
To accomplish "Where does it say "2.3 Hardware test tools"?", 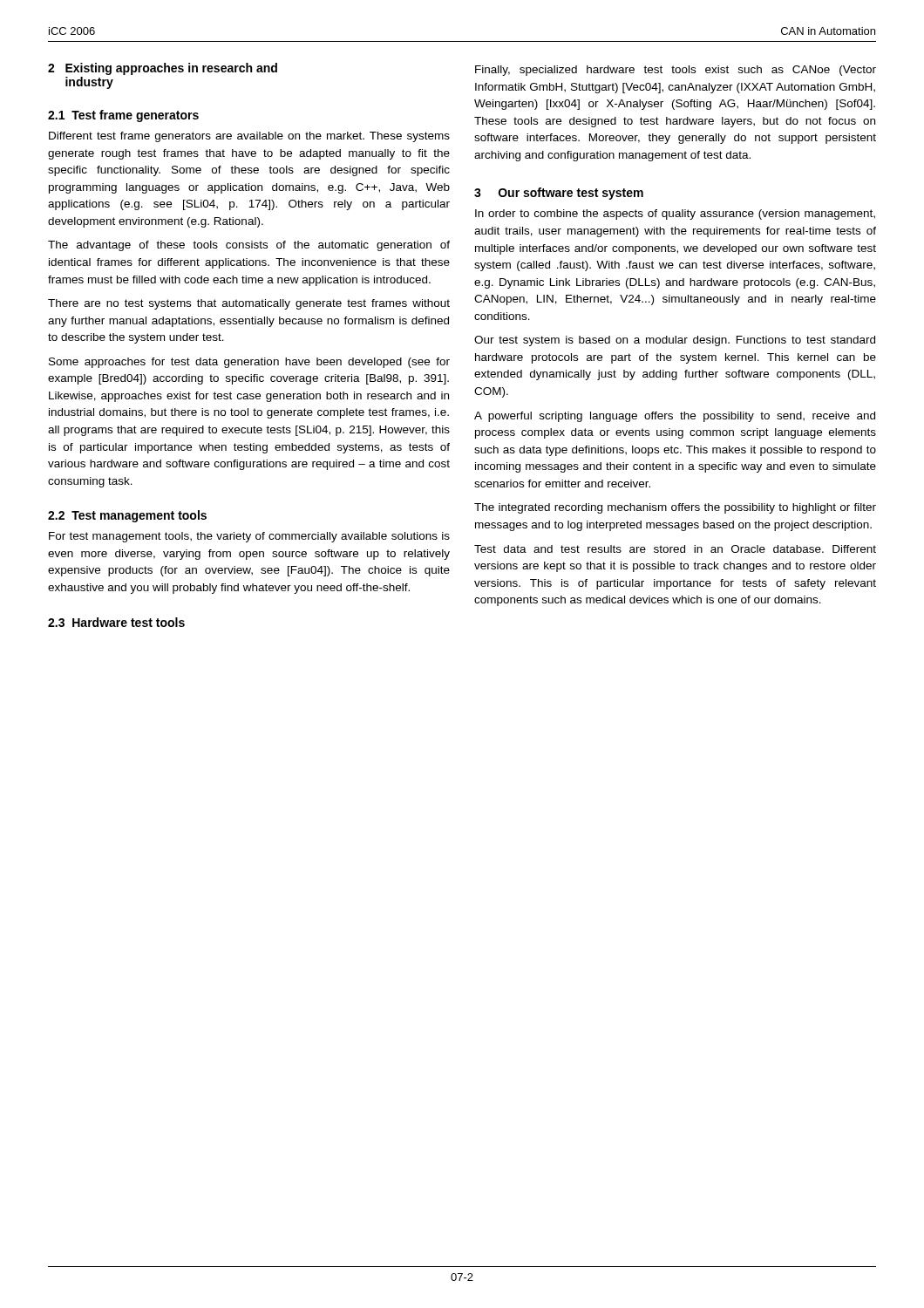I will click(x=116, y=622).
